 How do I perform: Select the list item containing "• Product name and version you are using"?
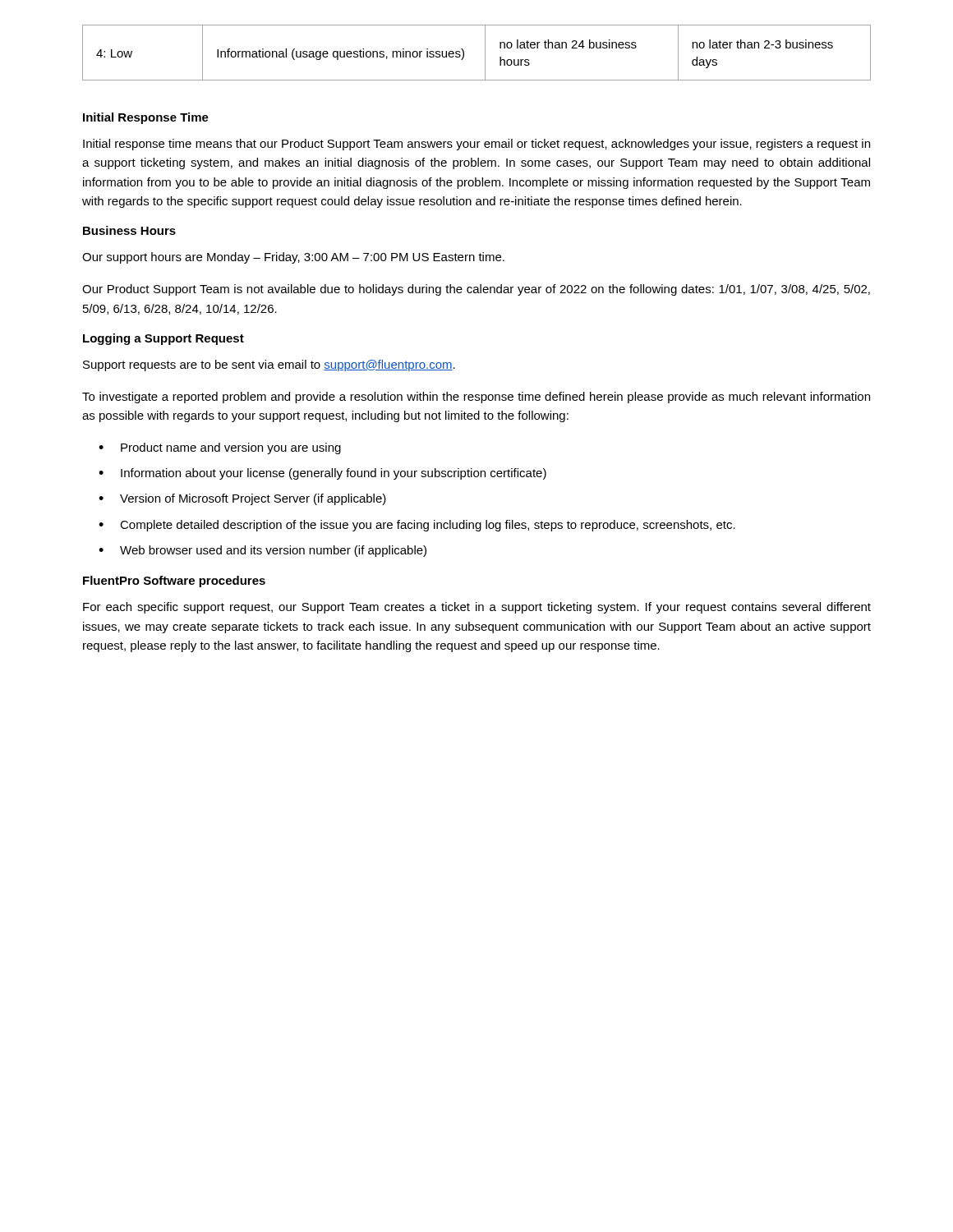[x=220, y=448]
